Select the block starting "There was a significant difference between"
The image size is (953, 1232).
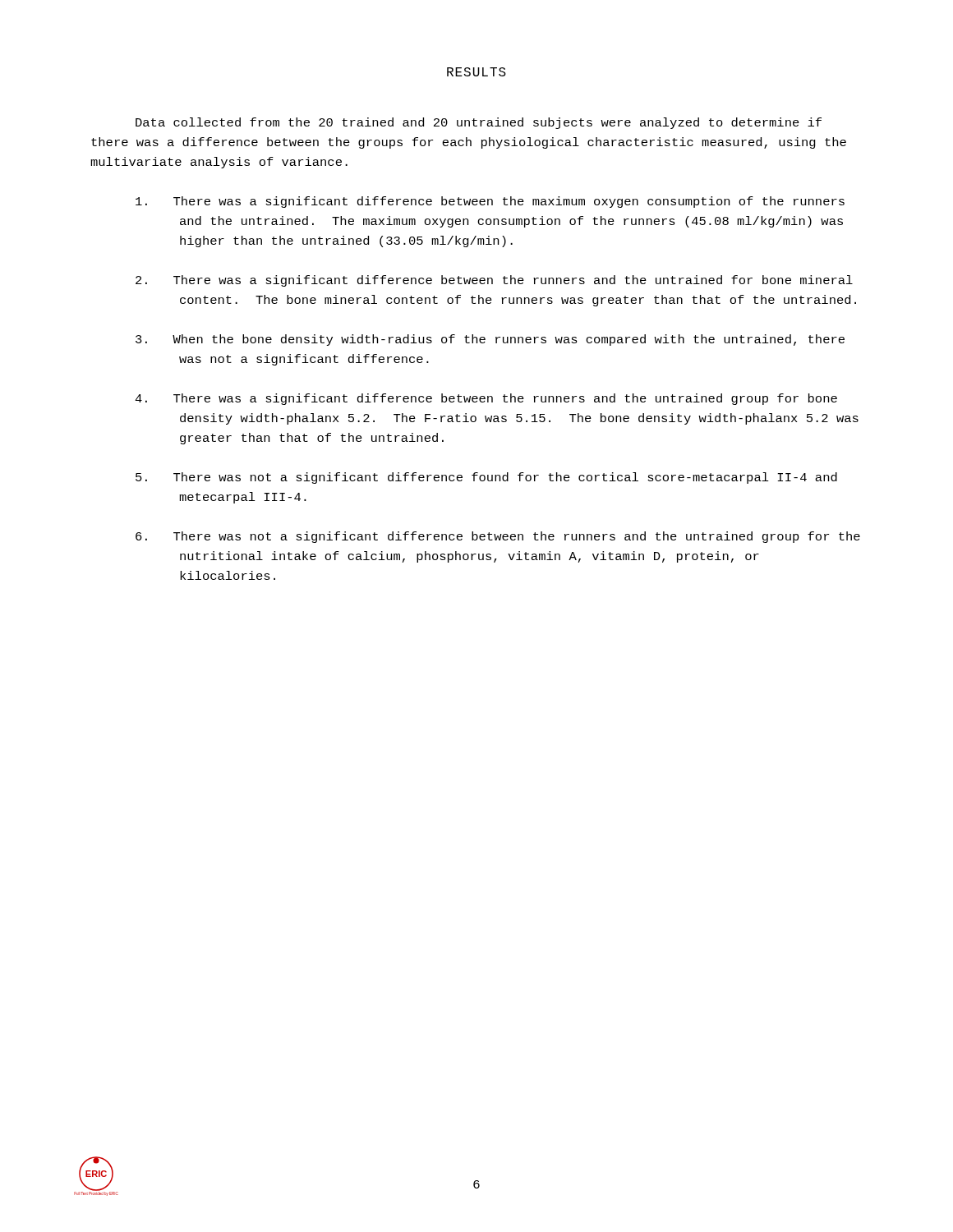click(x=490, y=222)
